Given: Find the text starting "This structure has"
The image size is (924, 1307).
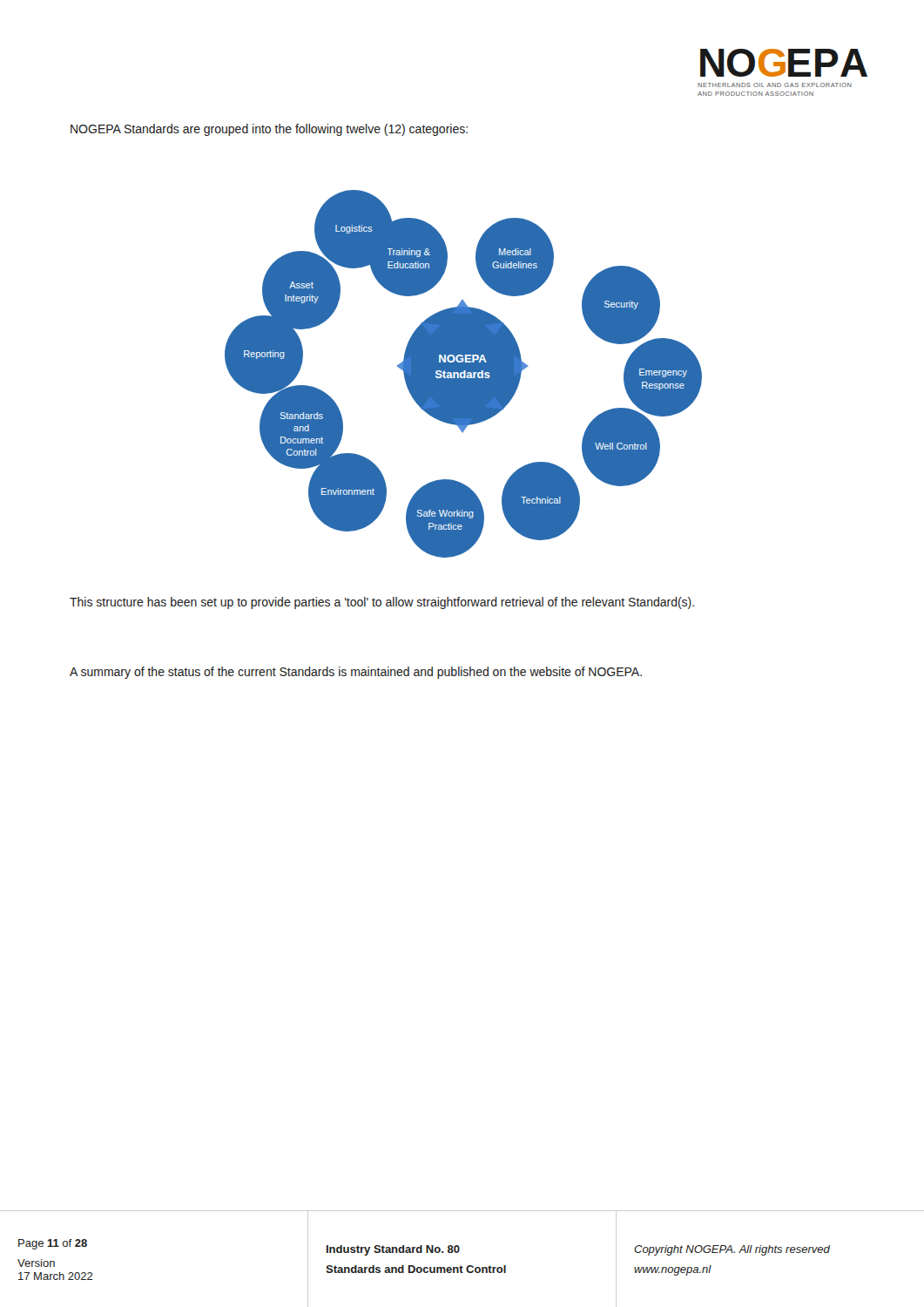Looking at the screenshot, I should (382, 602).
